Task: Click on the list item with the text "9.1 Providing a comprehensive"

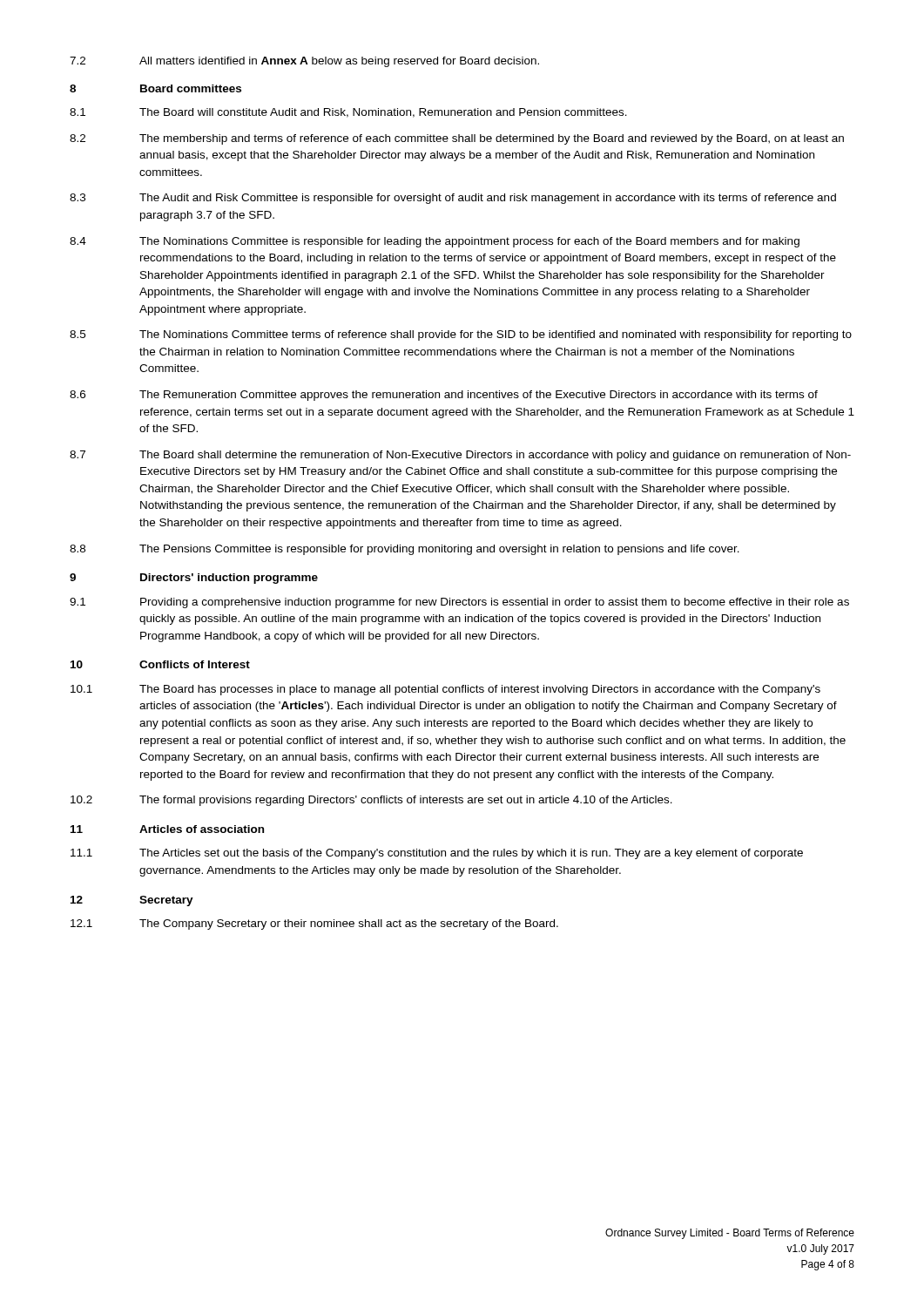Action: 462,619
